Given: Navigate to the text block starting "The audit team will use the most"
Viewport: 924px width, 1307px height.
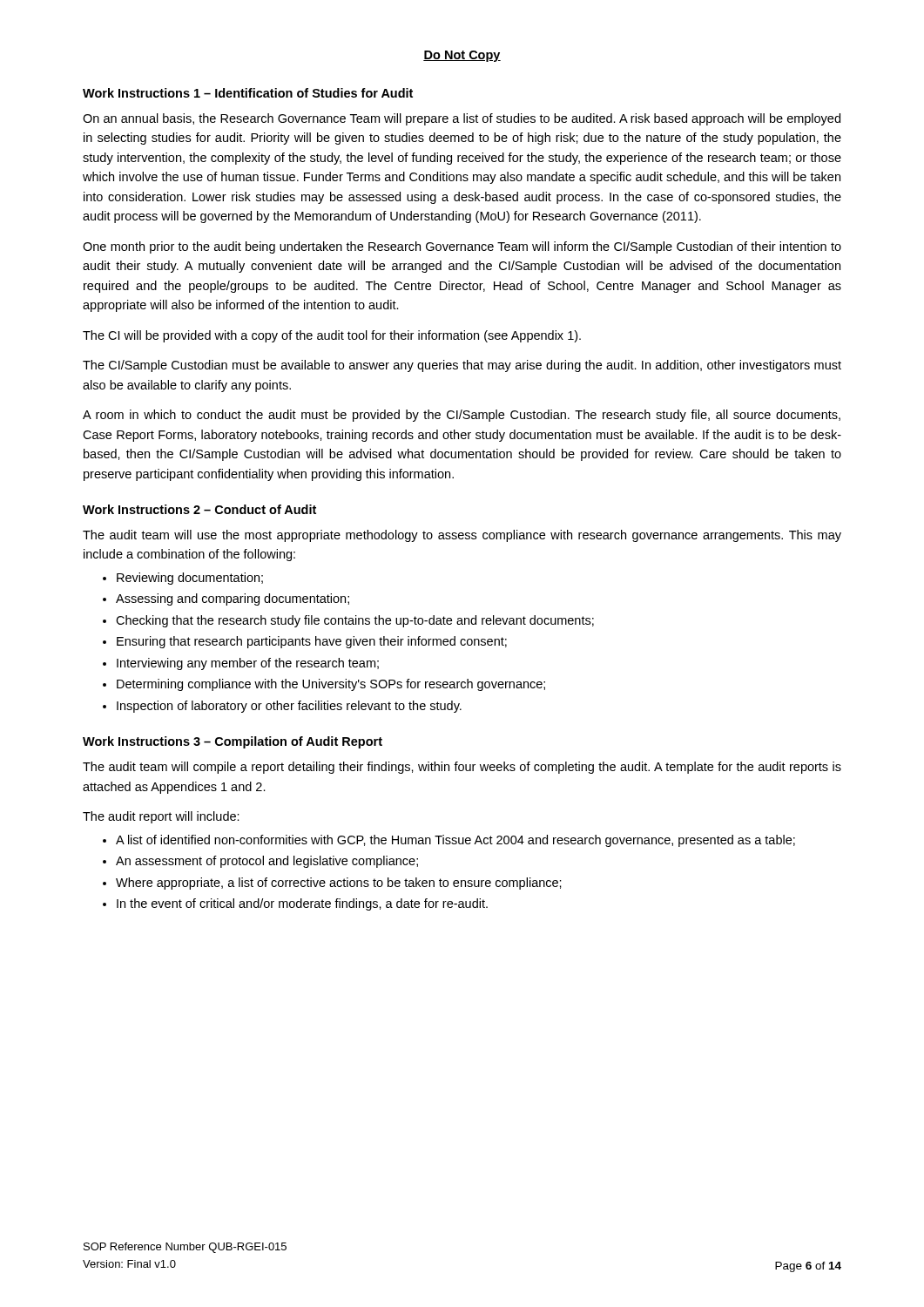Looking at the screenshot, I should click(462, 545).
